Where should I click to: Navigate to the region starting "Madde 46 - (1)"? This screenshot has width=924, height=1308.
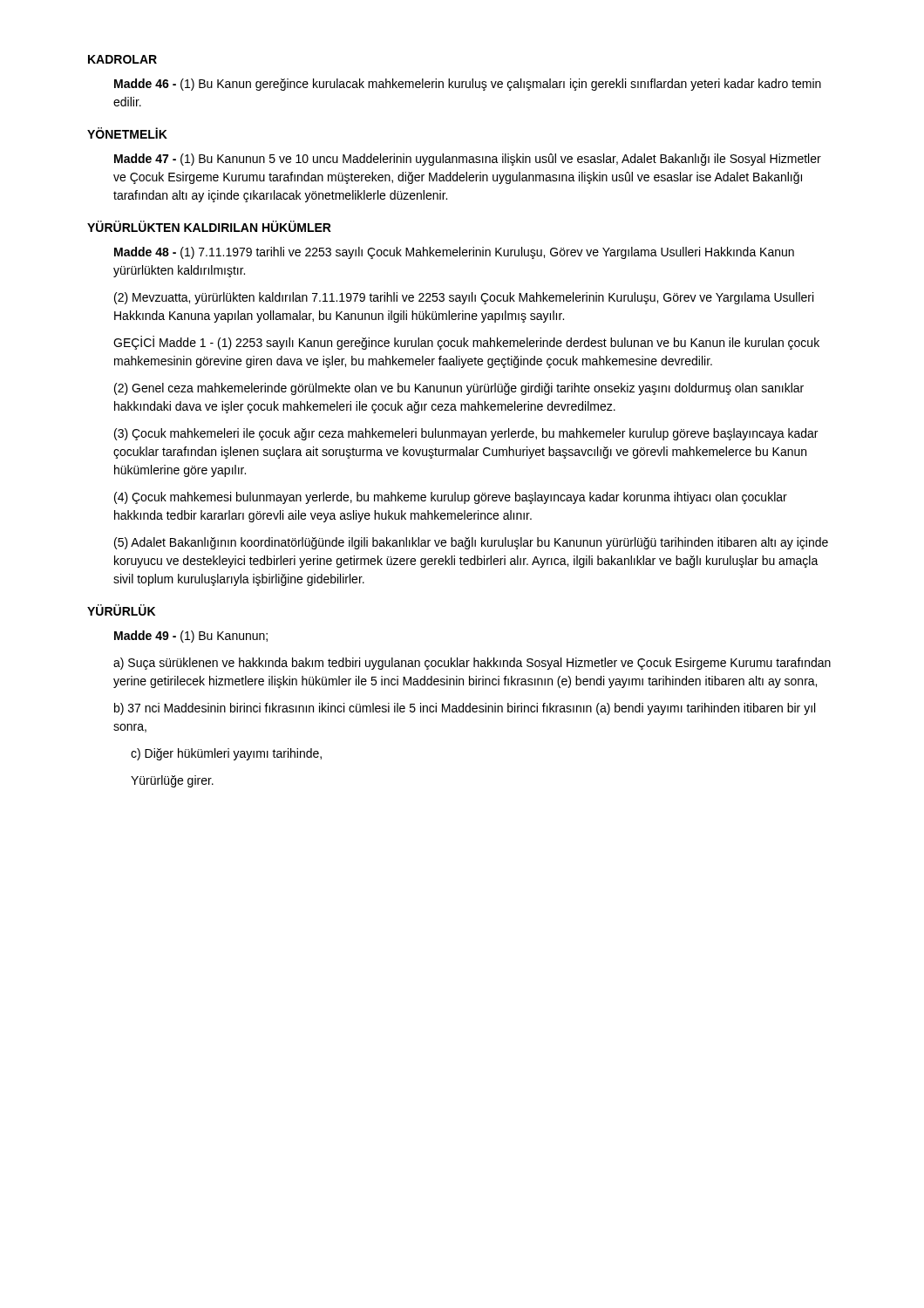click(467, 93)
